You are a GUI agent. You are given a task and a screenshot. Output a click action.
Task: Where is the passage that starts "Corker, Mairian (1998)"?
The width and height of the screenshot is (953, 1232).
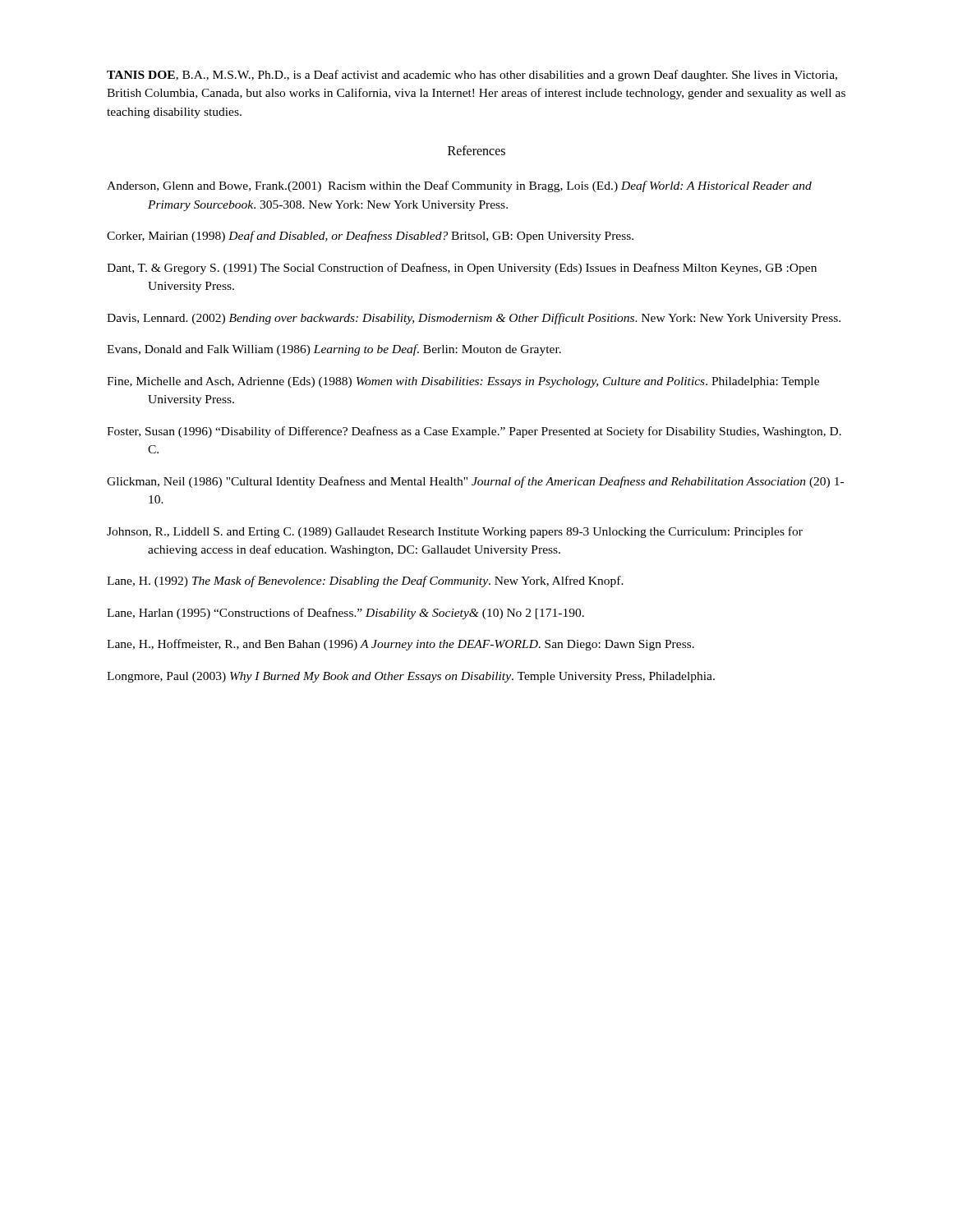pyautogui.click(x=371, y=236)
